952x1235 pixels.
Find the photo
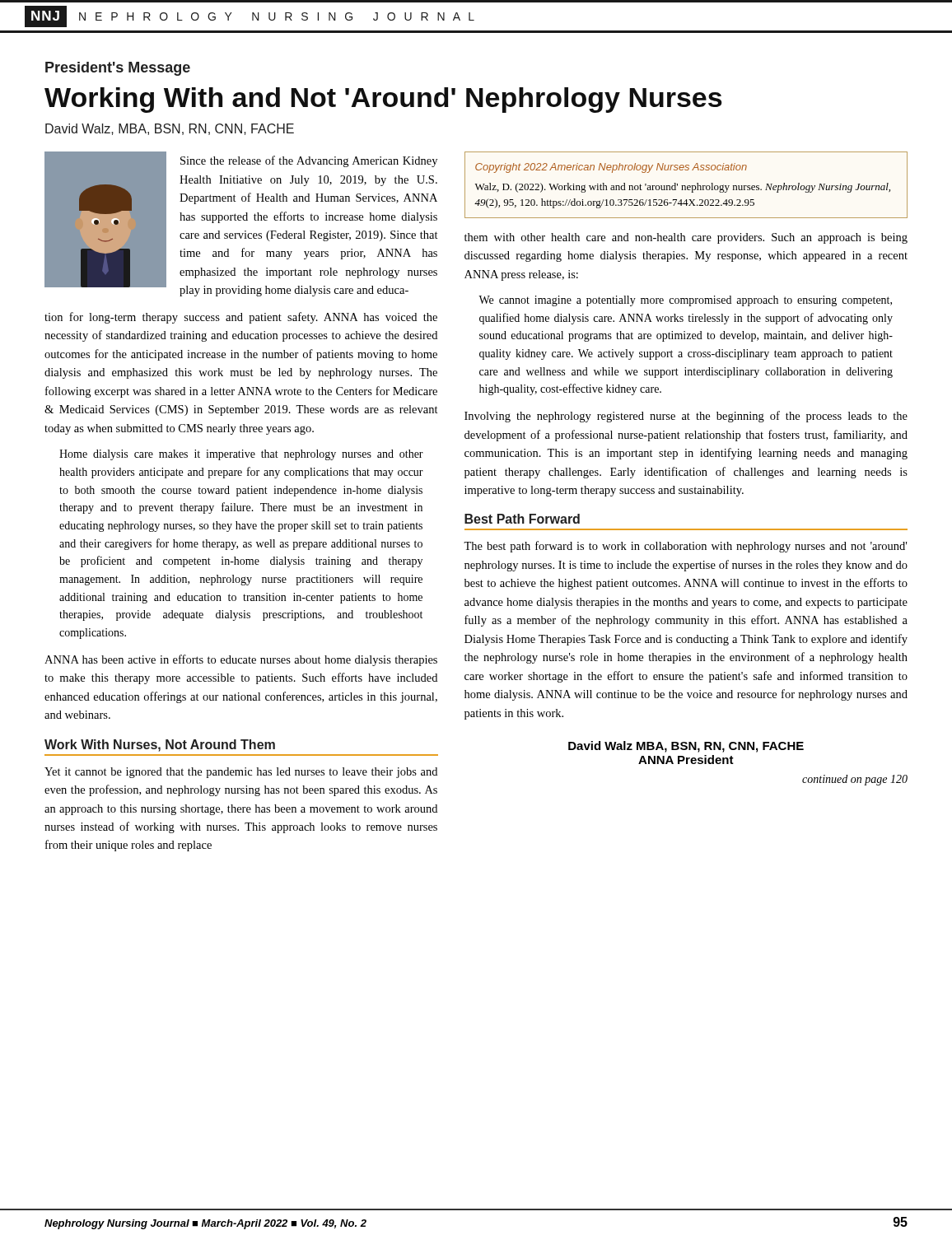point(105,219)
